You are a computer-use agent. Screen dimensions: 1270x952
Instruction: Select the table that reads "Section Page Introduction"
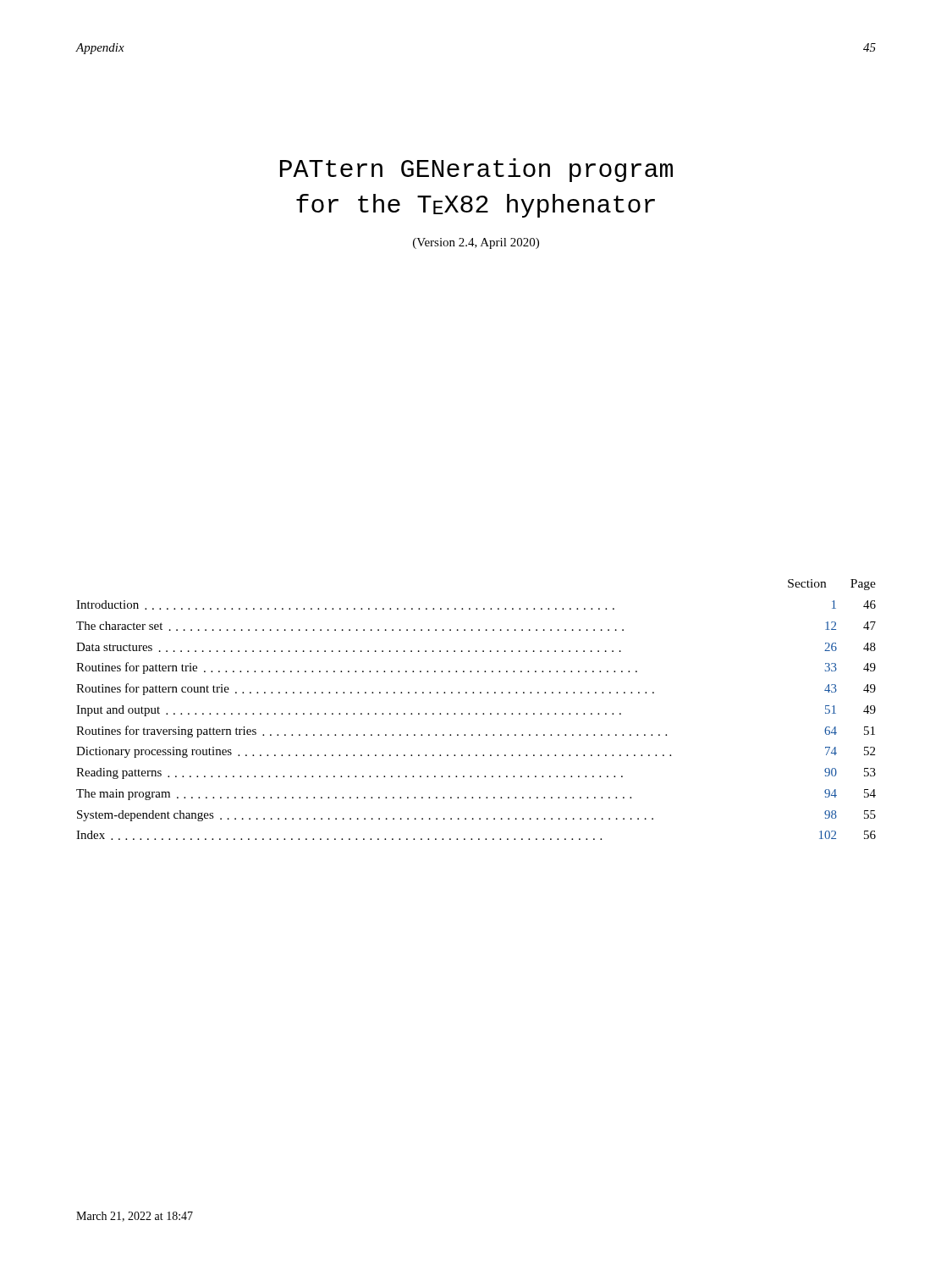(476, 711)
